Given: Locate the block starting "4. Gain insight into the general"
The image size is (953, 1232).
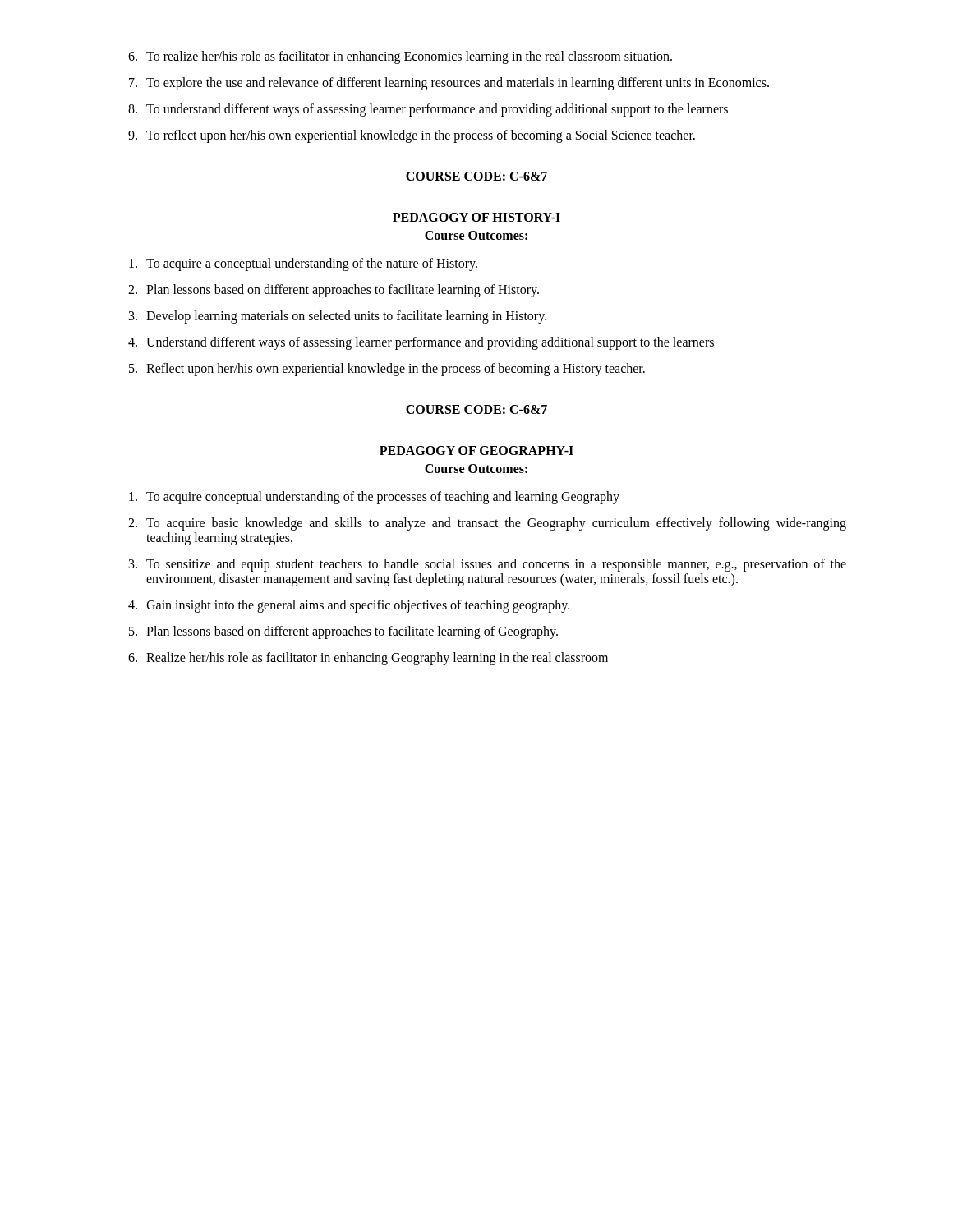Looking at the screenshot, I should point(476,605).
